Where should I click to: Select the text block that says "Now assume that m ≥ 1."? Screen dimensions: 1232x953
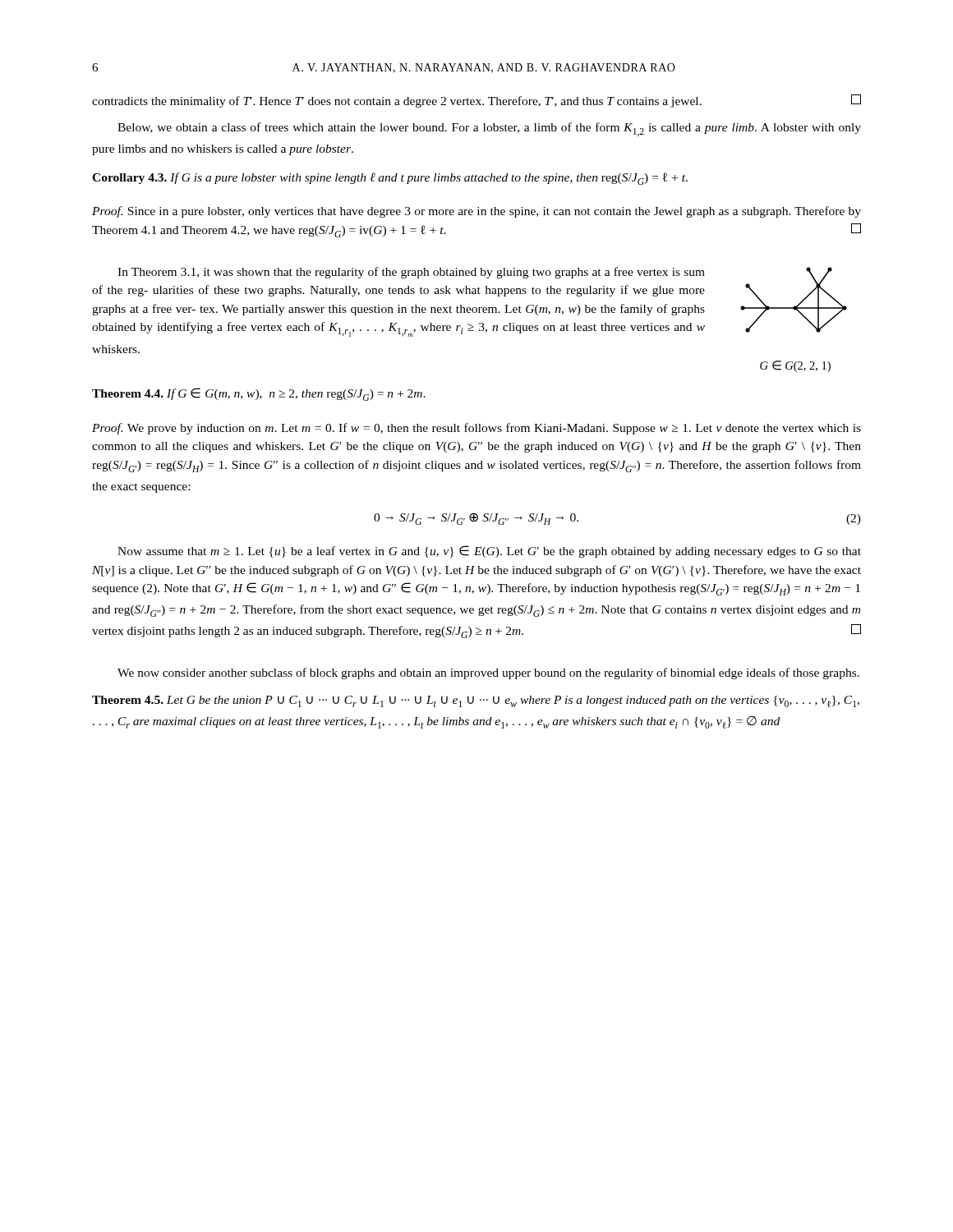point(476,593)
